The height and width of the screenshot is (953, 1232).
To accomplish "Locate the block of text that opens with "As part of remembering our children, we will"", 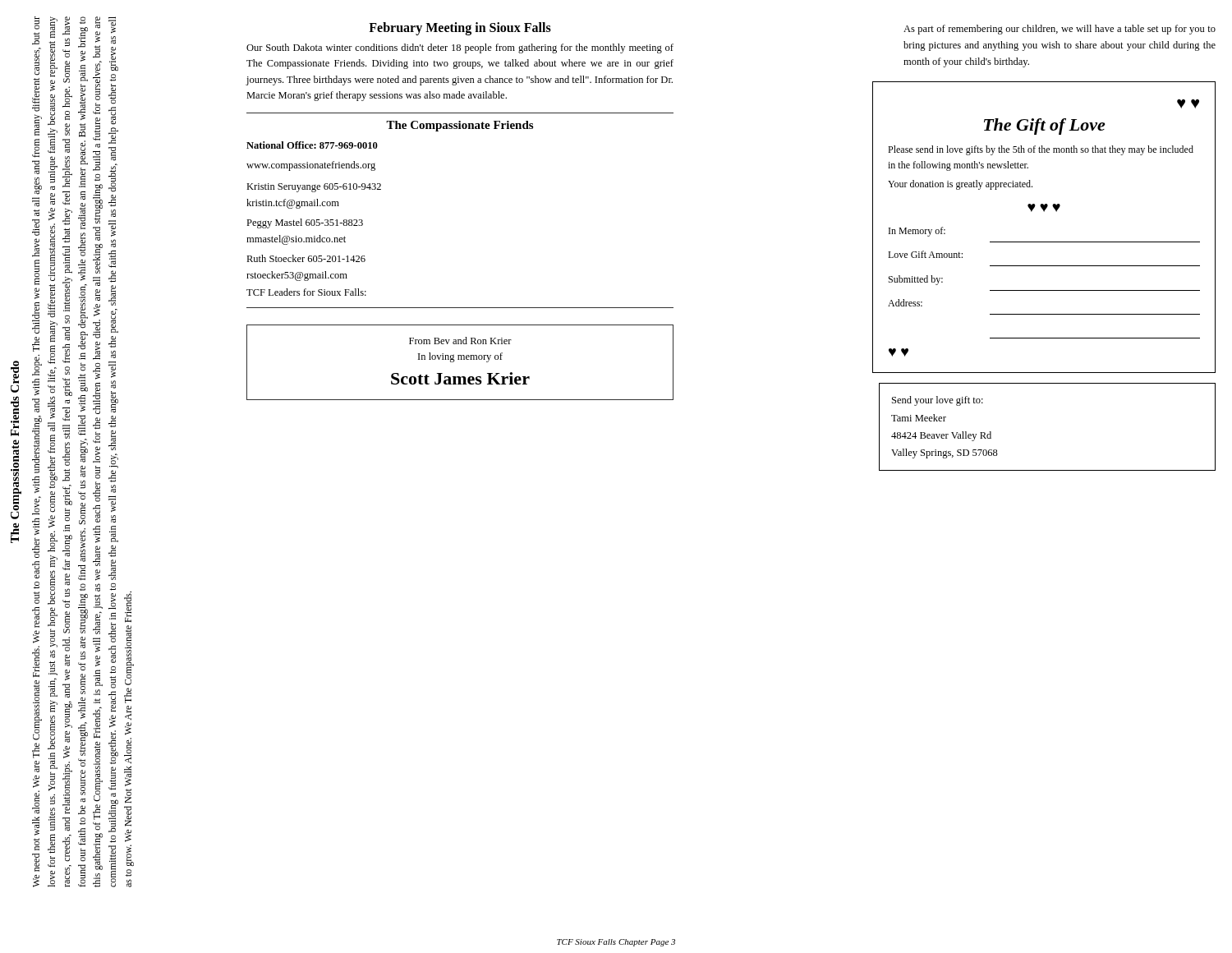I will (1060, 45).
